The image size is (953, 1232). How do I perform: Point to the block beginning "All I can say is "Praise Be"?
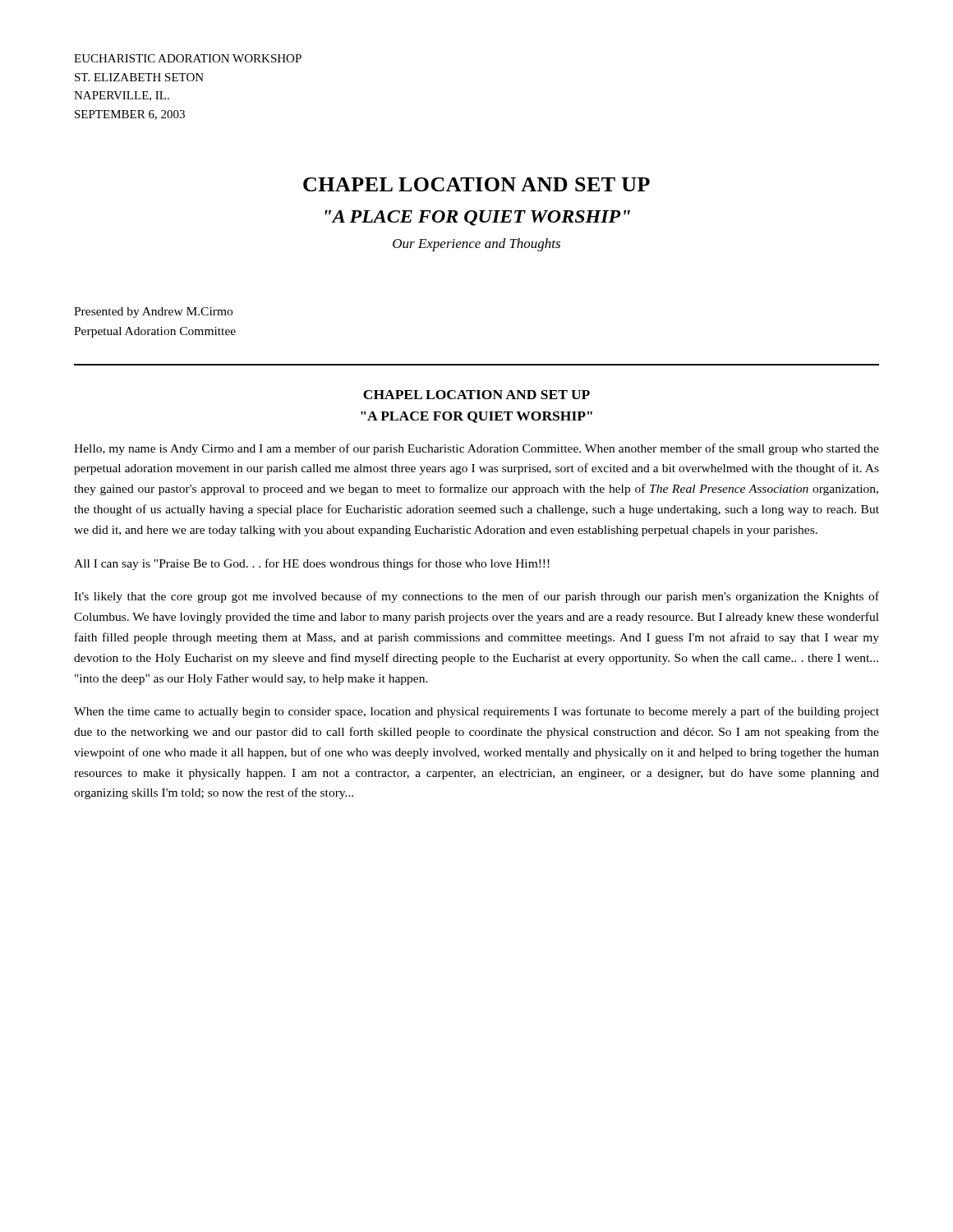coord(312,563)
